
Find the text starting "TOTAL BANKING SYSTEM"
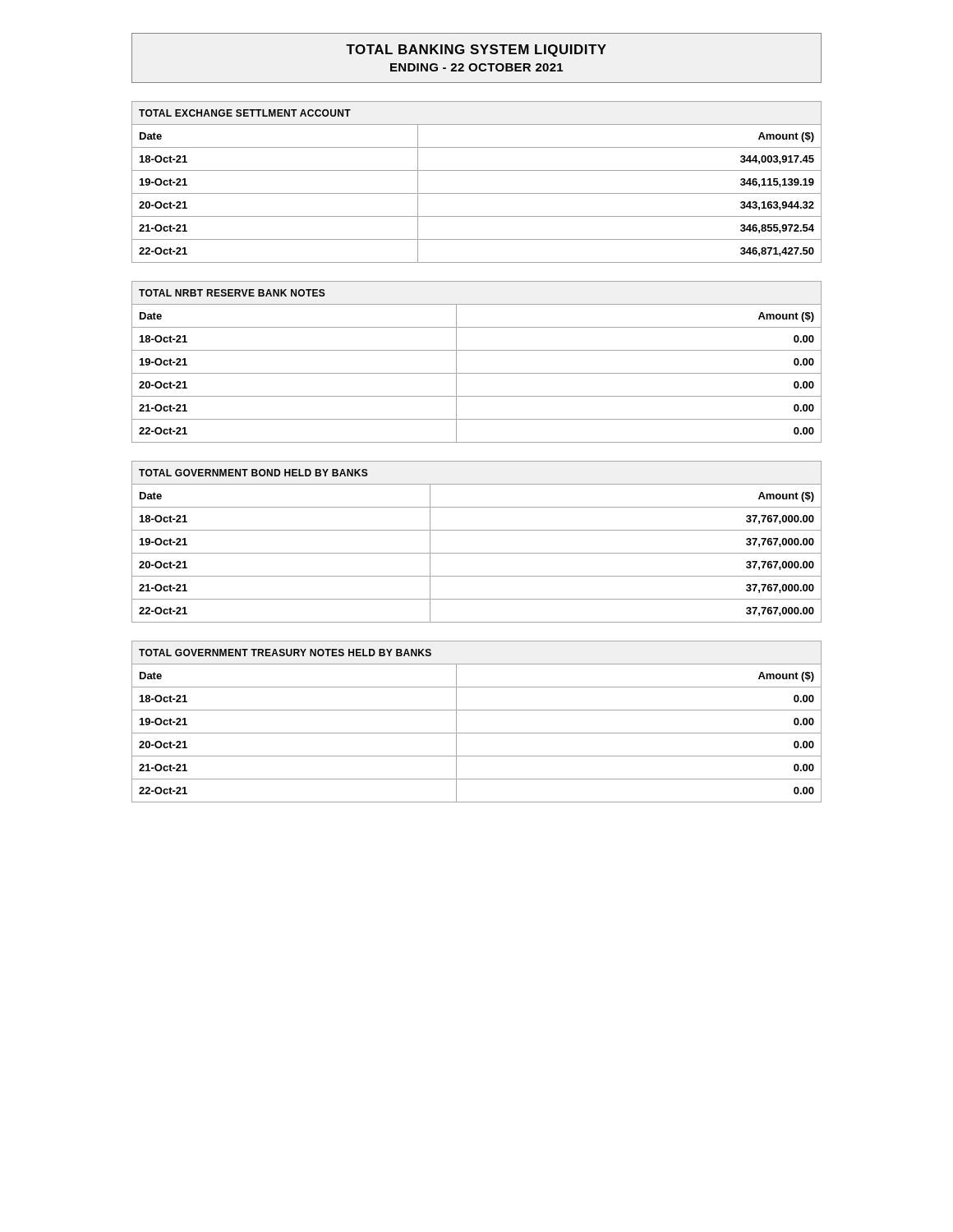click(x=476, y=60)
